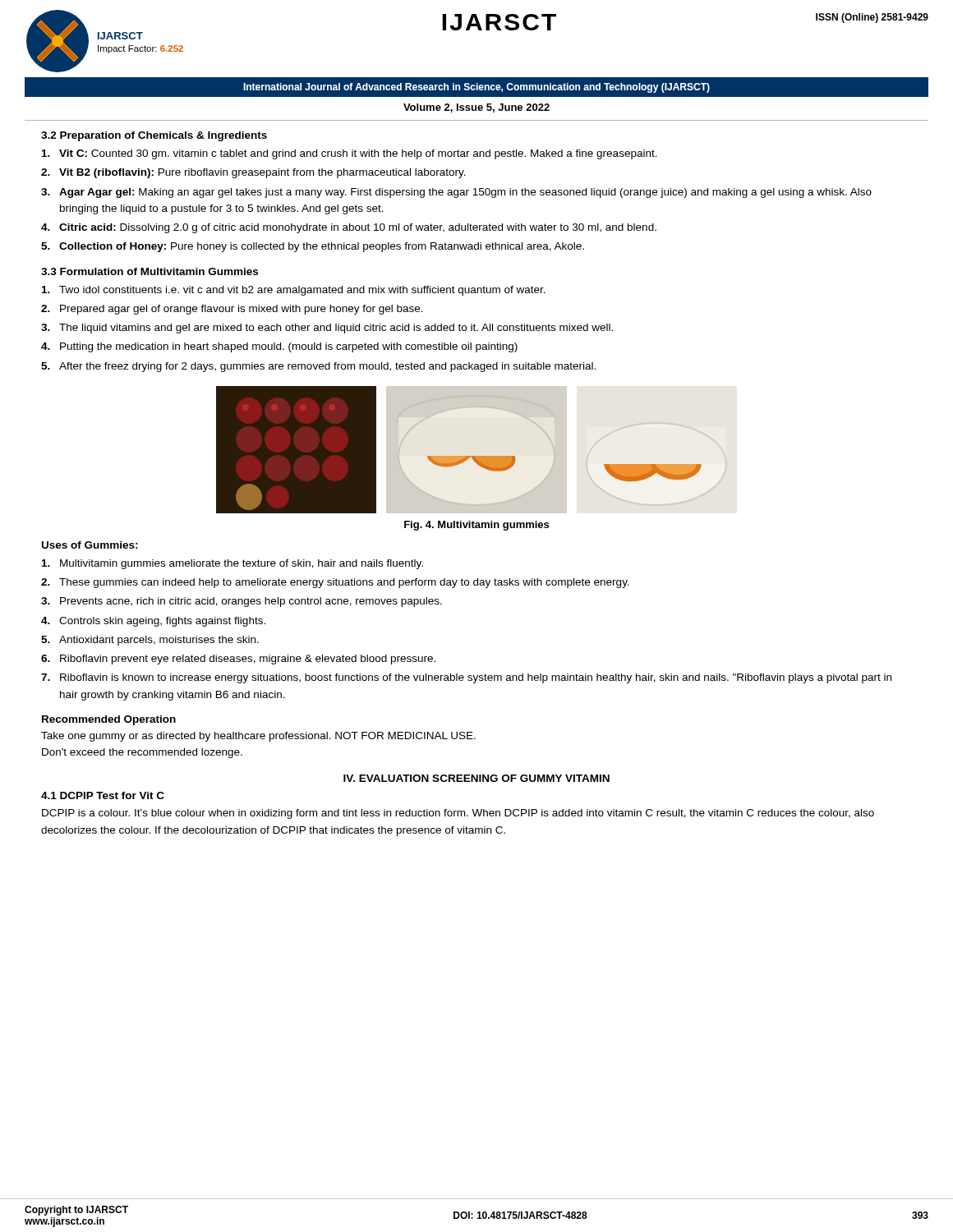Point to the block beginning "Two idol constituents i.e. vit c and"
The image size is (953, 1232).
pos(294,290)
